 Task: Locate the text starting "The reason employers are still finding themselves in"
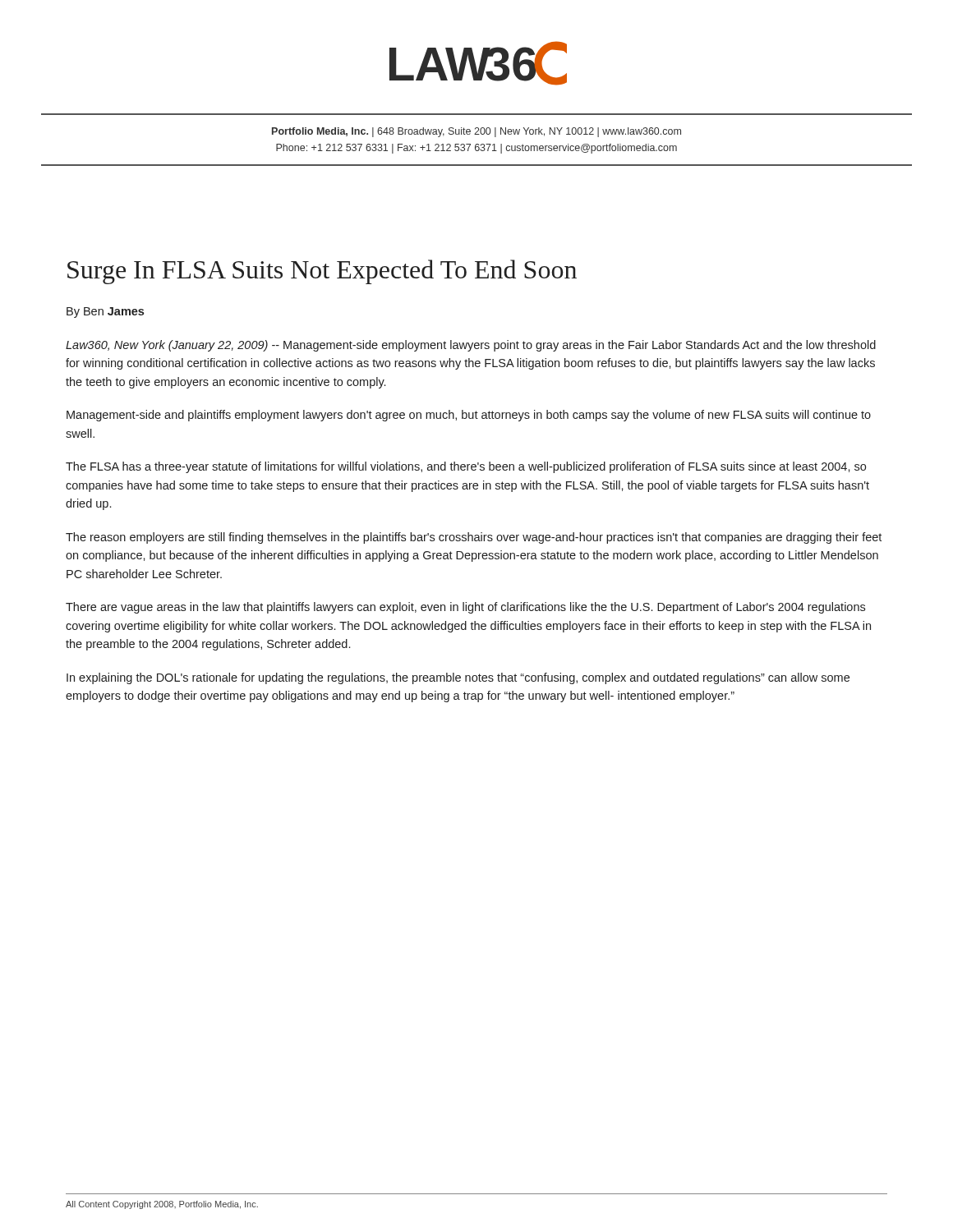click(x=474, y=555)
